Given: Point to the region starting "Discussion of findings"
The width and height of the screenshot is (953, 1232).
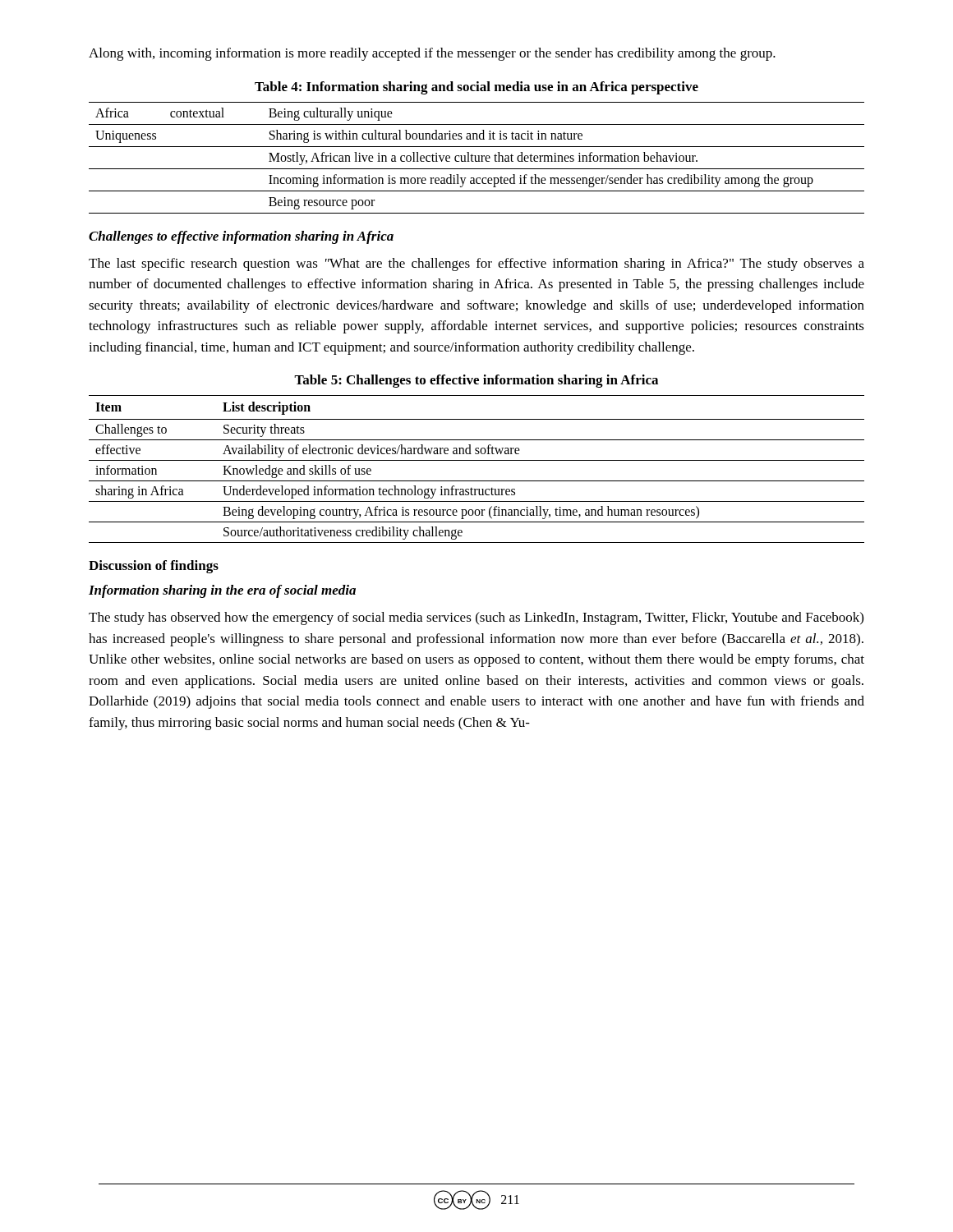Looking at the screenshot, I should (154, 565).
